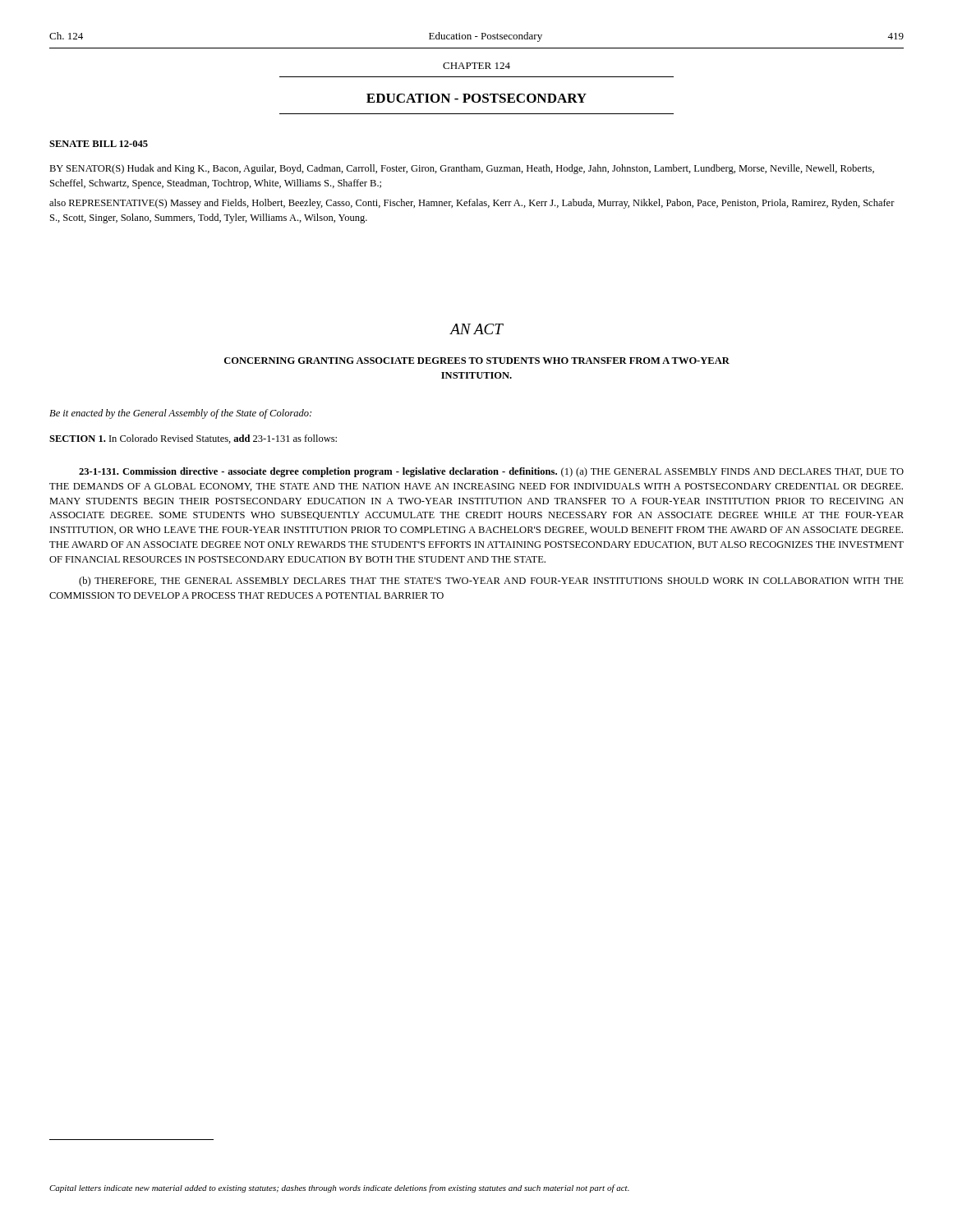Point to the region starting "CHAPTER 124"
Viewport: 953px width, 1232px height.
coord(476,65)
